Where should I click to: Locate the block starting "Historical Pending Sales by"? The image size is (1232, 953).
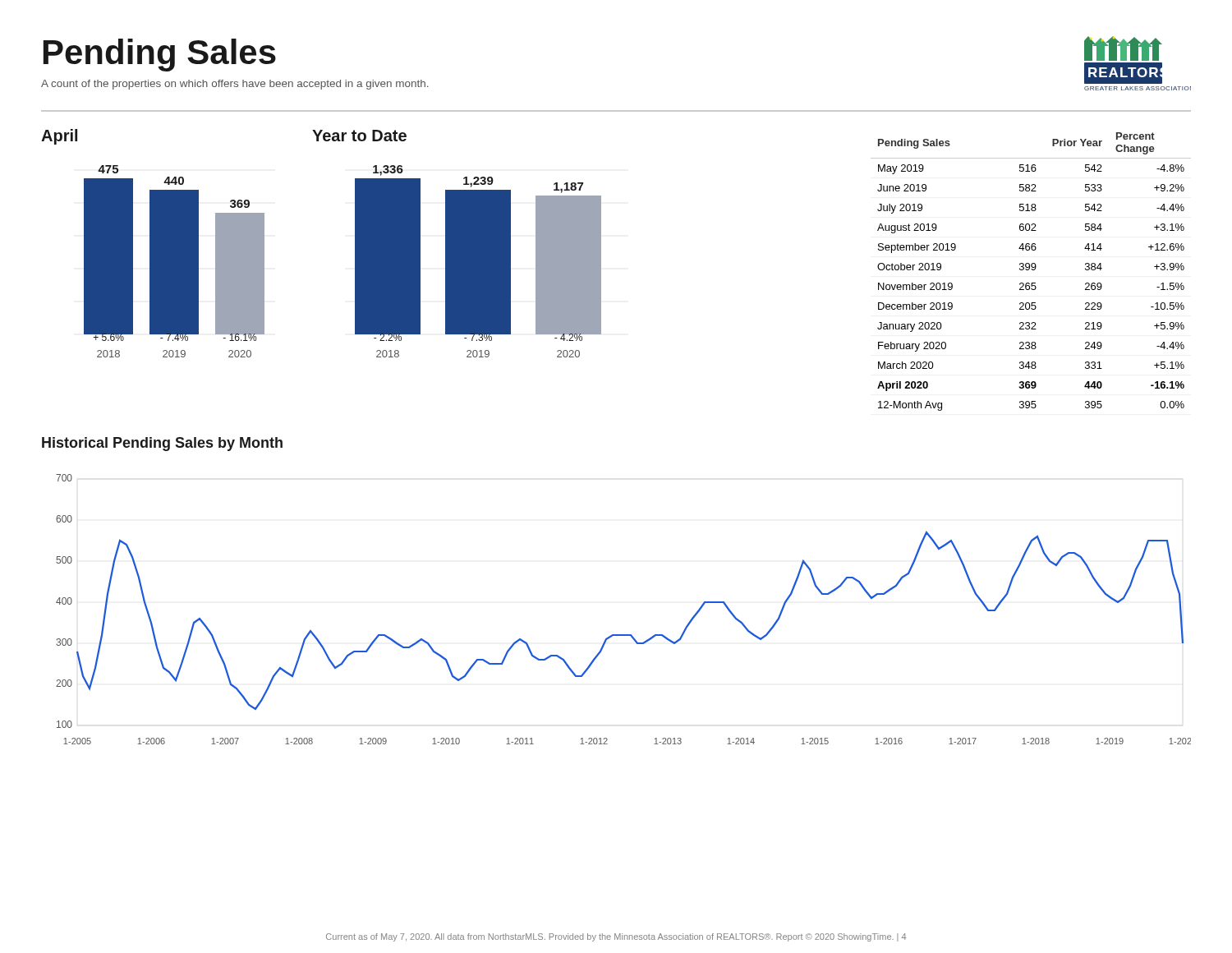pos(162,443)
